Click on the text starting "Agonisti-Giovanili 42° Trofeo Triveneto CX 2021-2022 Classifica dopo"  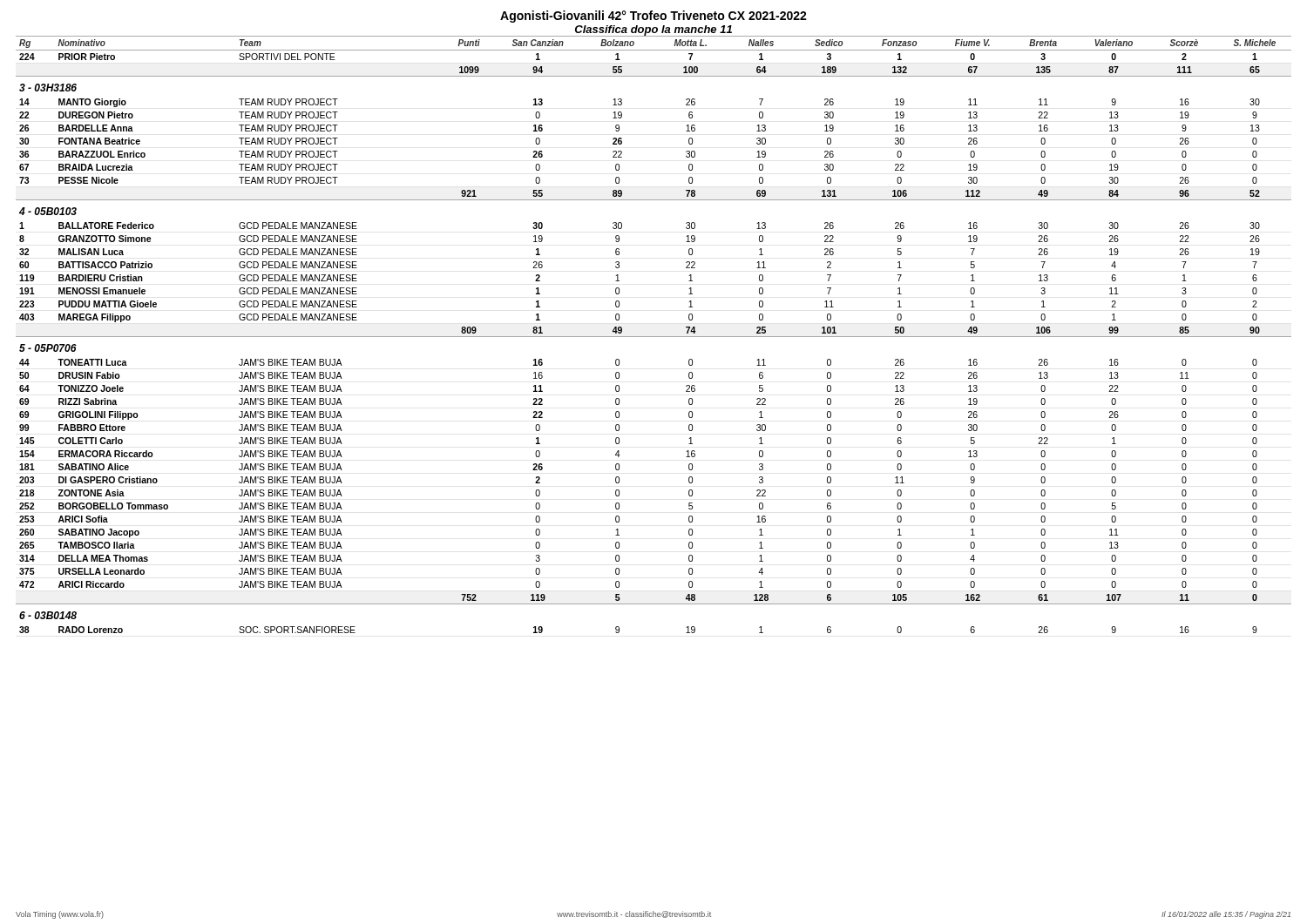[654, 22]
